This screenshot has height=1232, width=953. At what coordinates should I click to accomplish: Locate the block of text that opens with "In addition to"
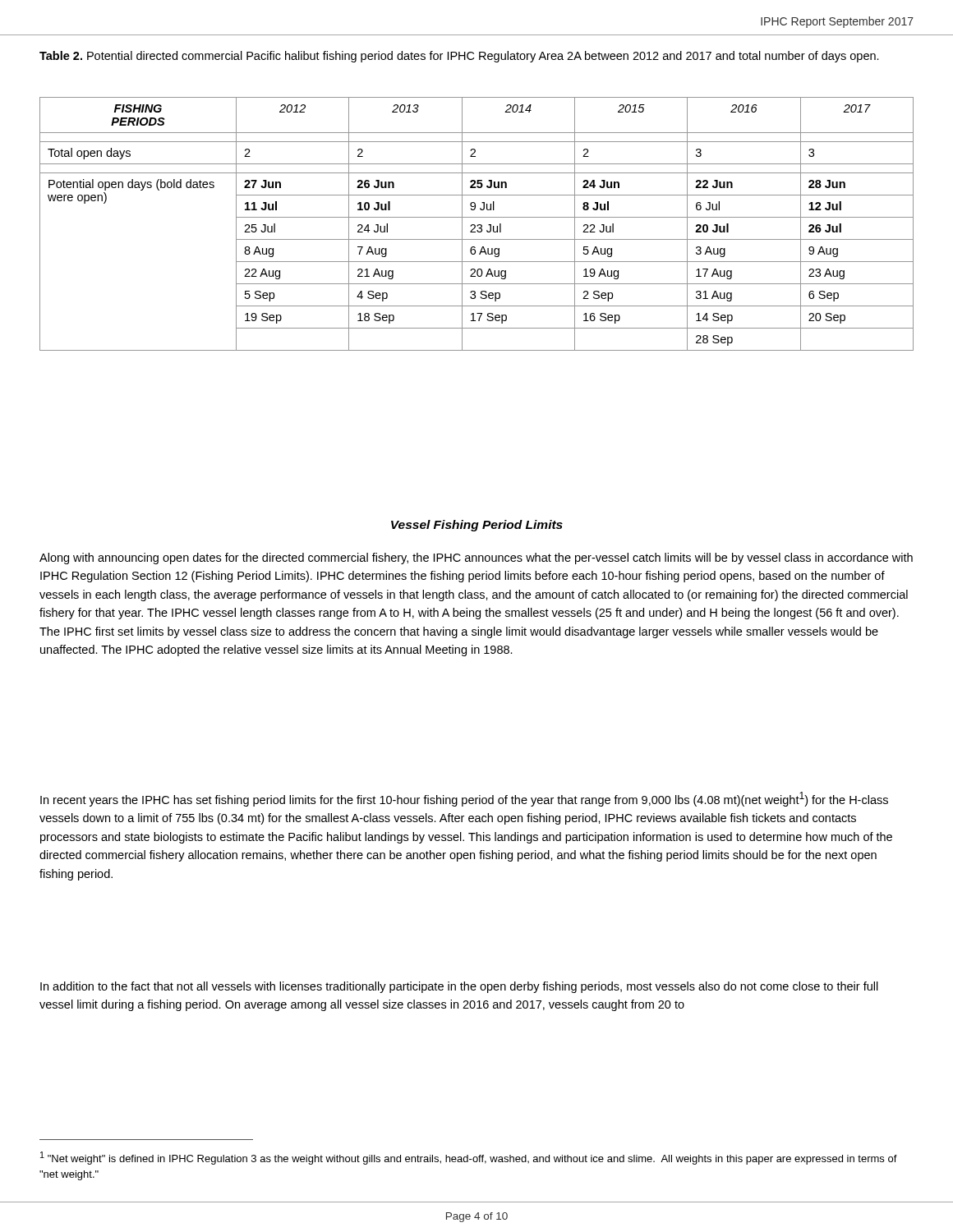tap(459, 996)
